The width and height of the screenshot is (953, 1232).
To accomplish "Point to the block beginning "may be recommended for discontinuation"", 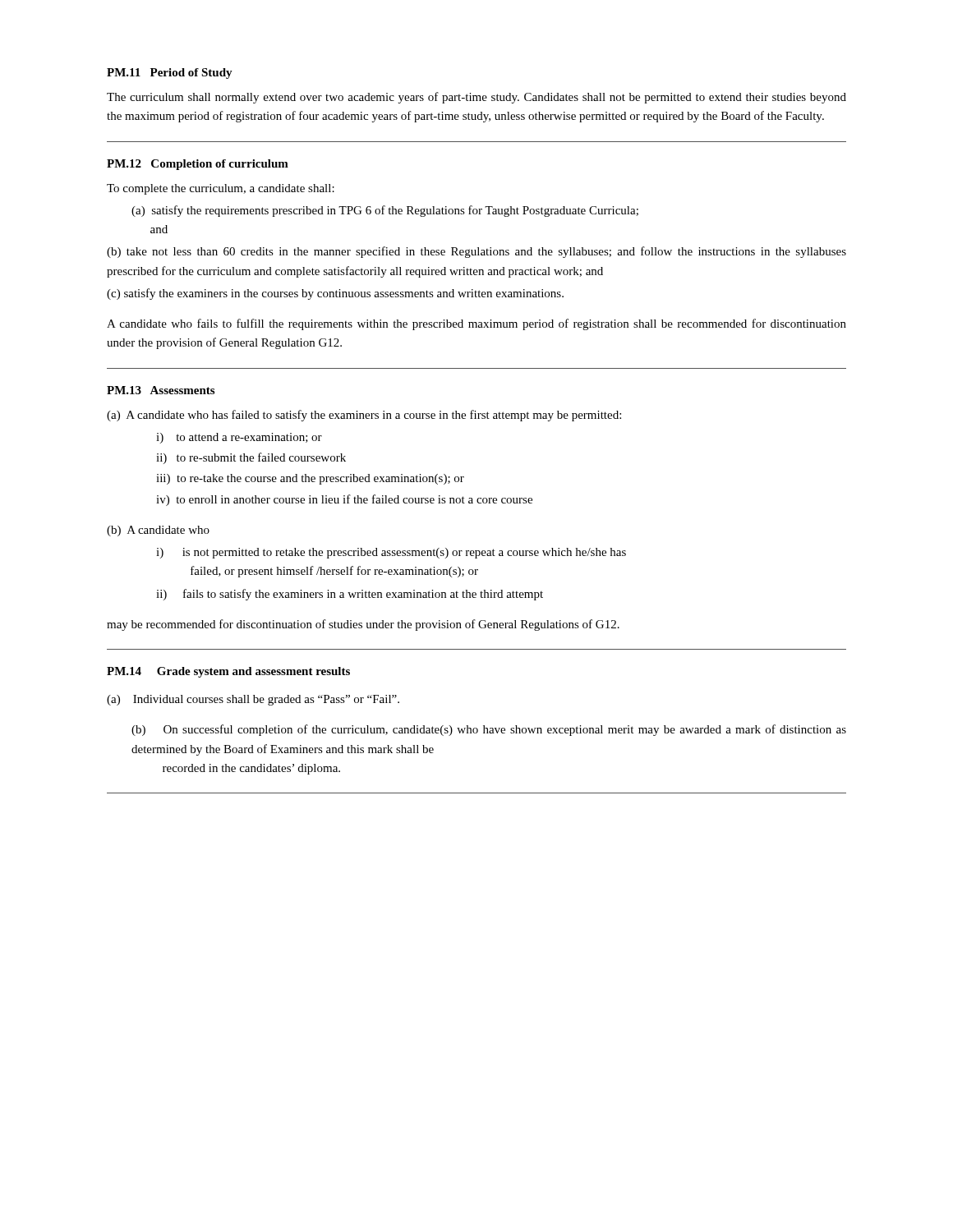I will coord(363,624).
